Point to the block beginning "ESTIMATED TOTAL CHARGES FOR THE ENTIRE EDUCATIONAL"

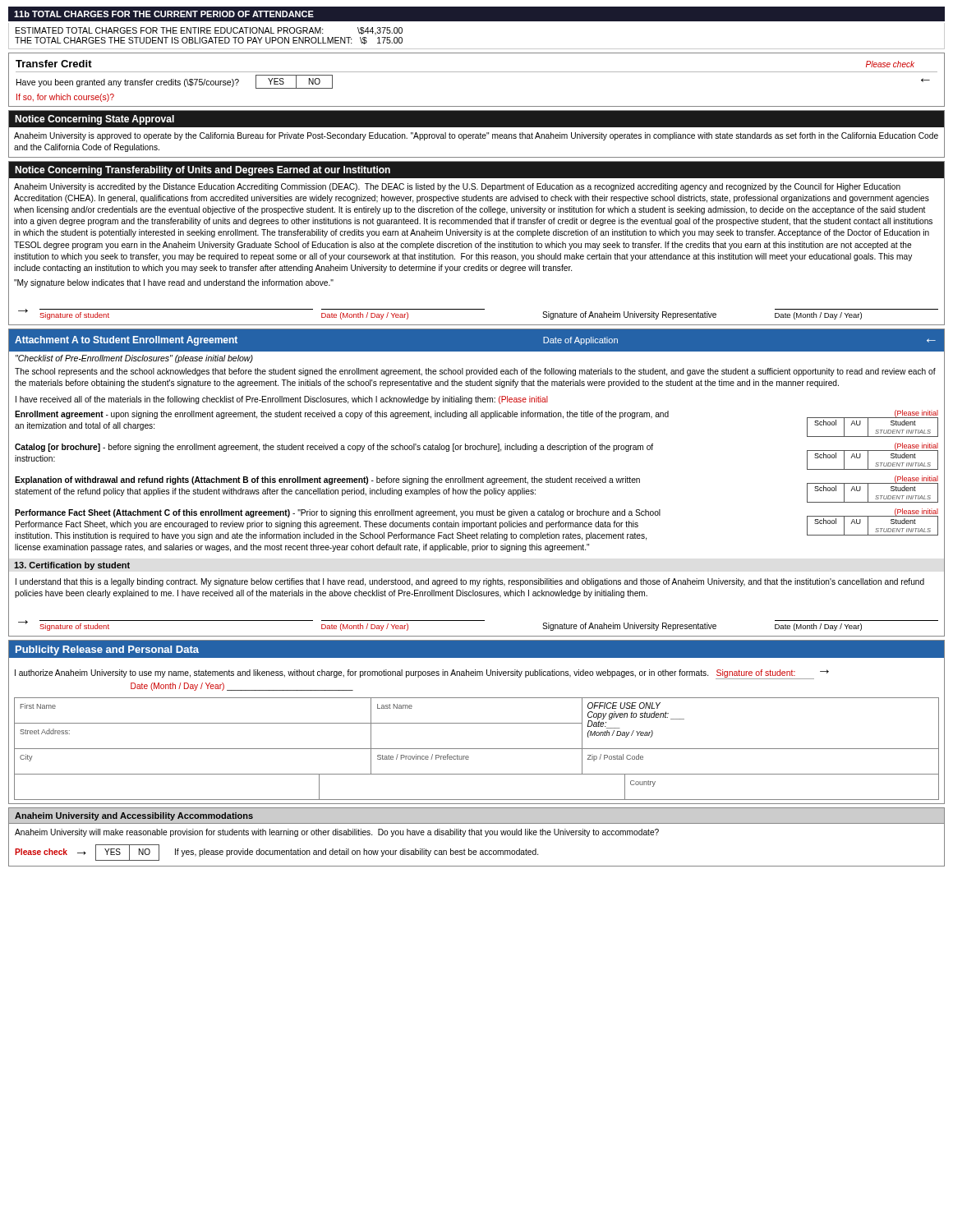[x=209, y=35]
